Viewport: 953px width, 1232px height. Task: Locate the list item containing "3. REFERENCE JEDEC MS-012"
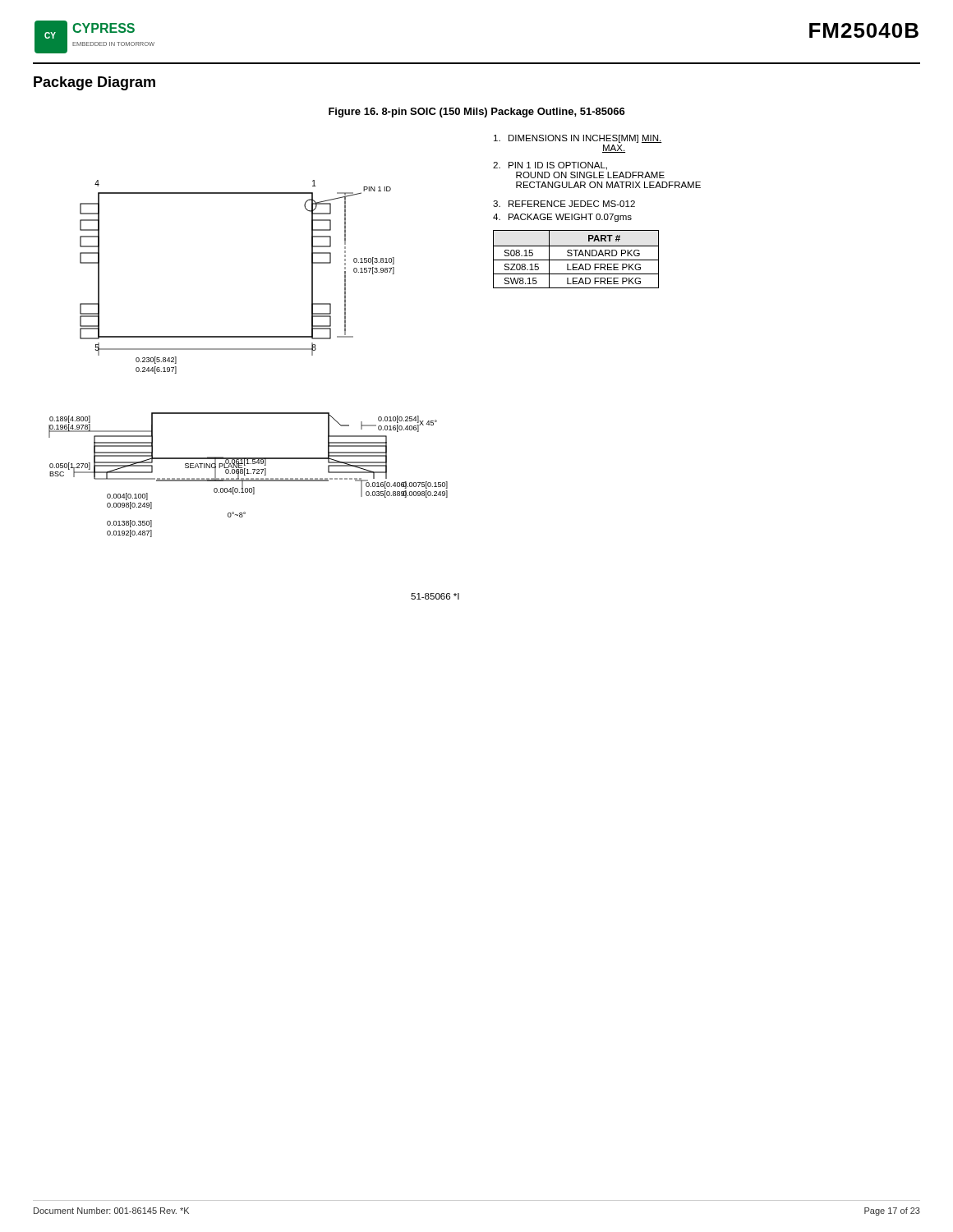(x=564, y=204)
